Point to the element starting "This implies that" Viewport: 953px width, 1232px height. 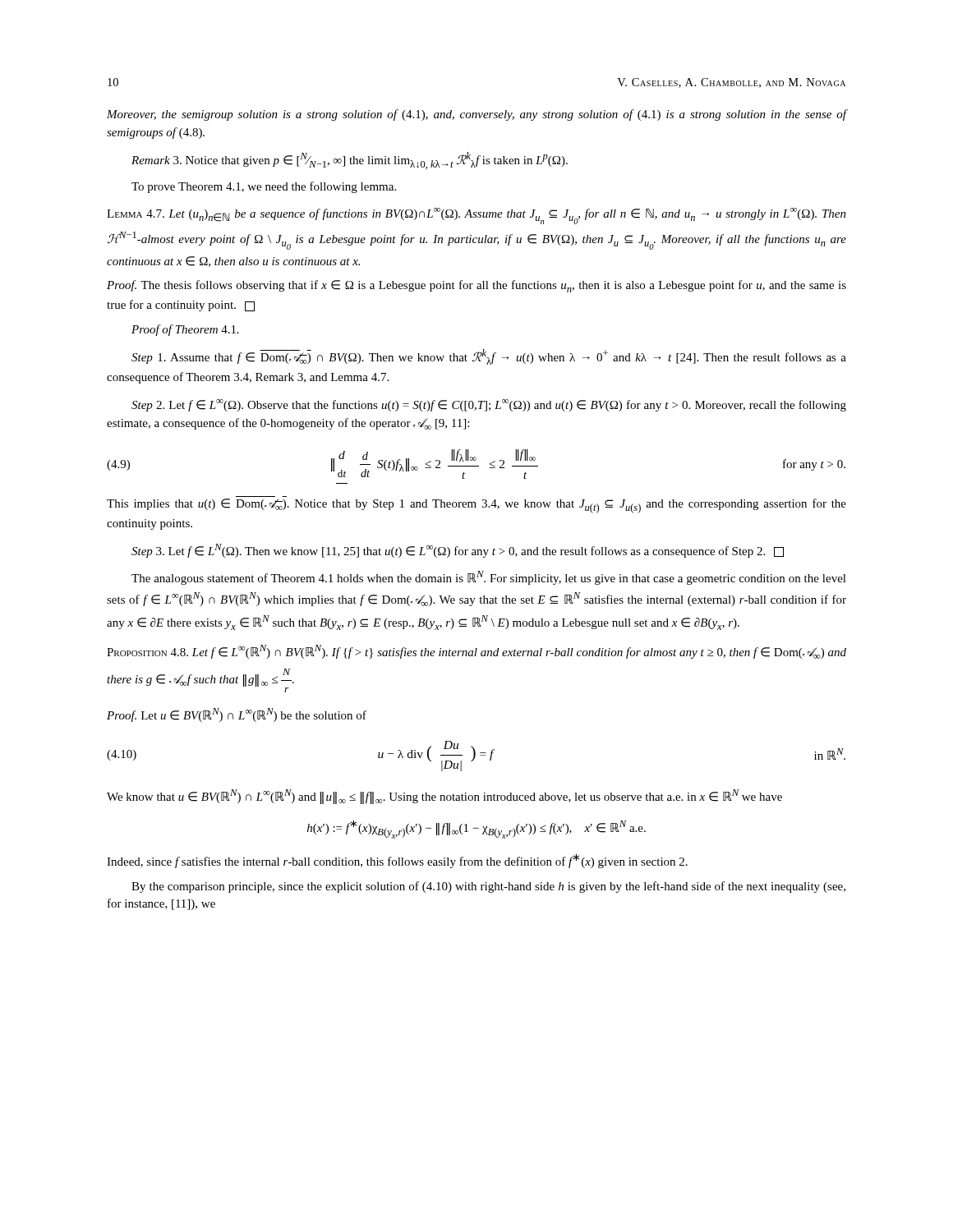click(x=476, y=514)
